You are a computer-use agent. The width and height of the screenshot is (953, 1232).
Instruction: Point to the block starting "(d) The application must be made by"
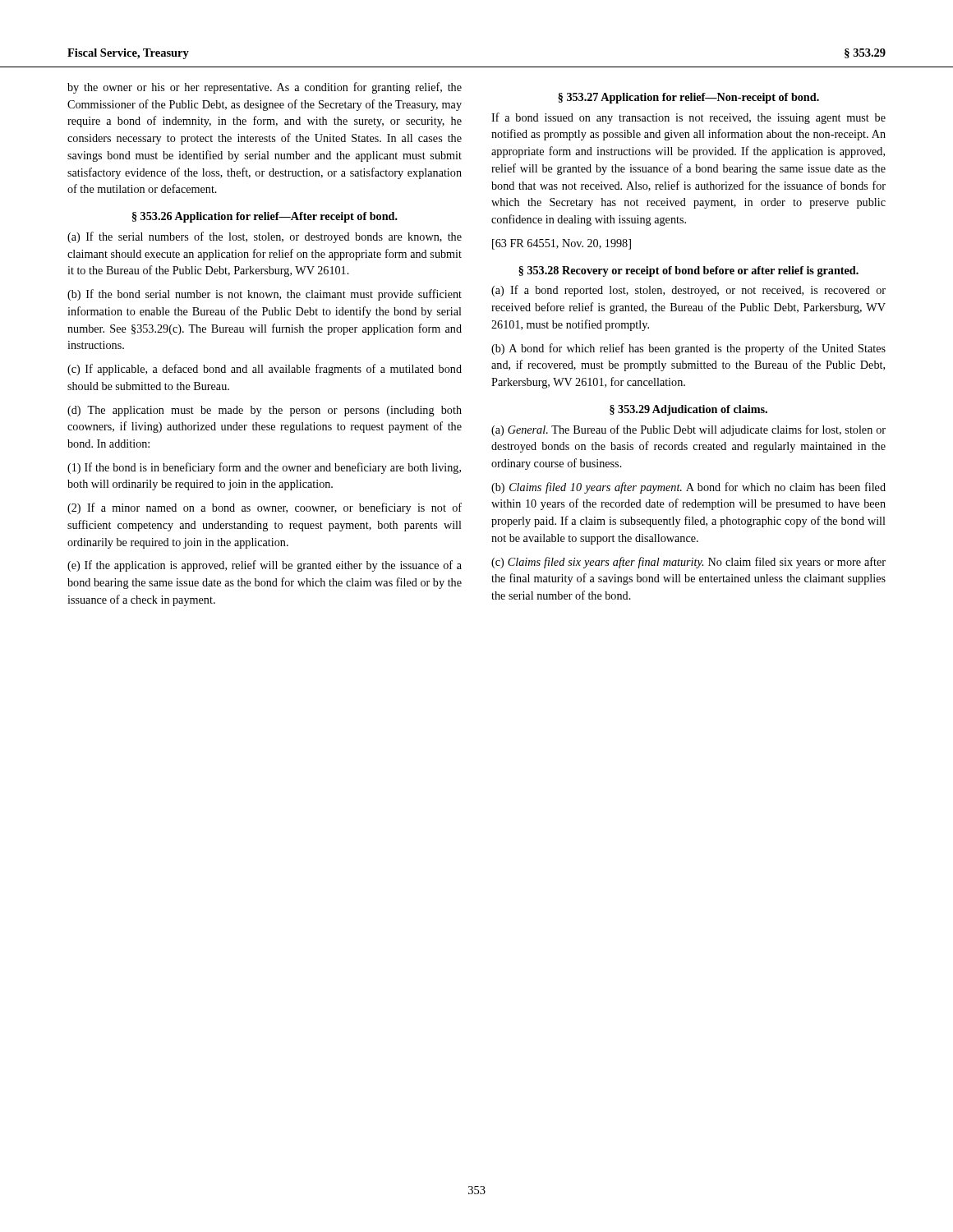[x=265, y=427]
